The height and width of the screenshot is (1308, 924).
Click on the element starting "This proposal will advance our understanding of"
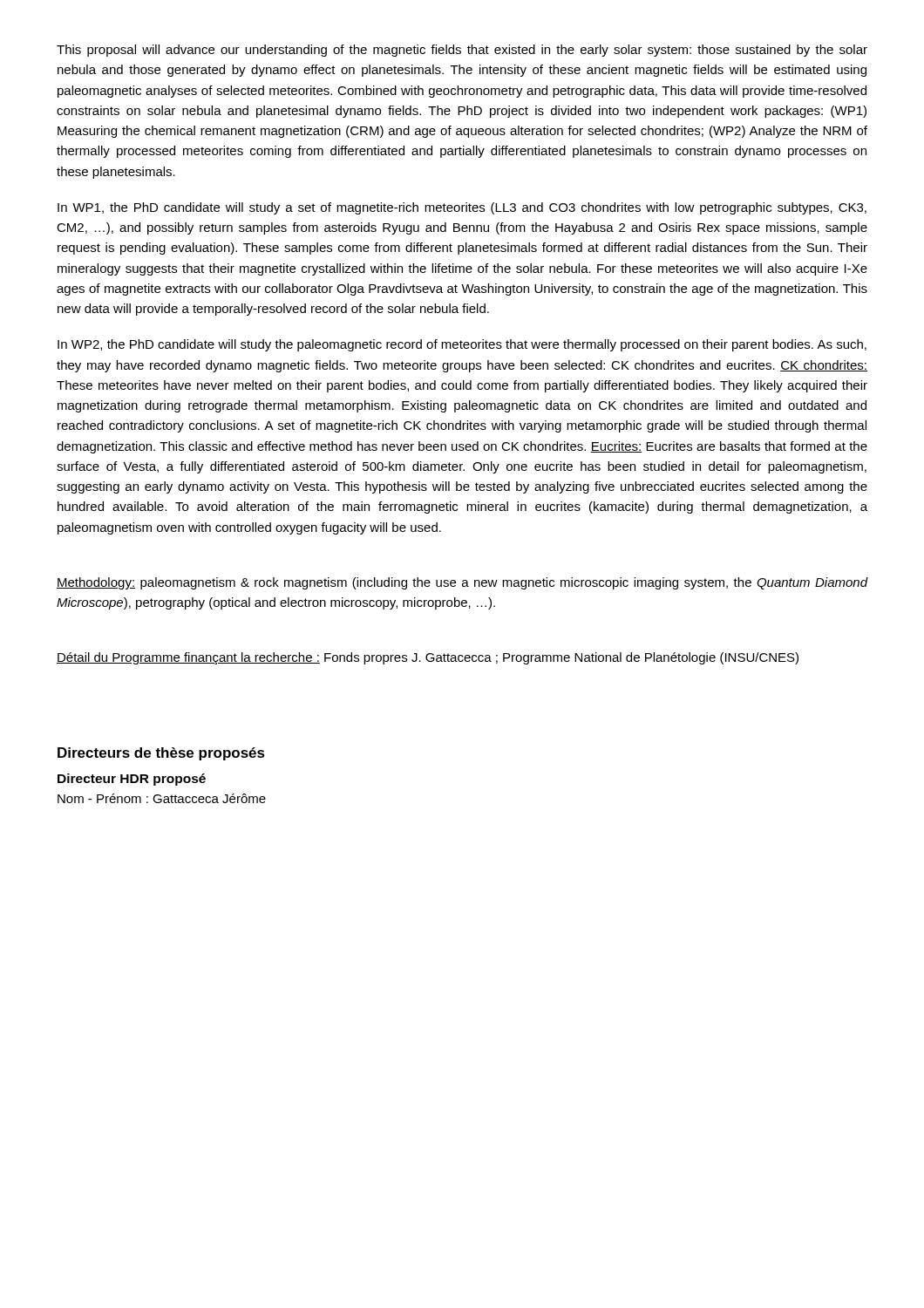(462, 110)
